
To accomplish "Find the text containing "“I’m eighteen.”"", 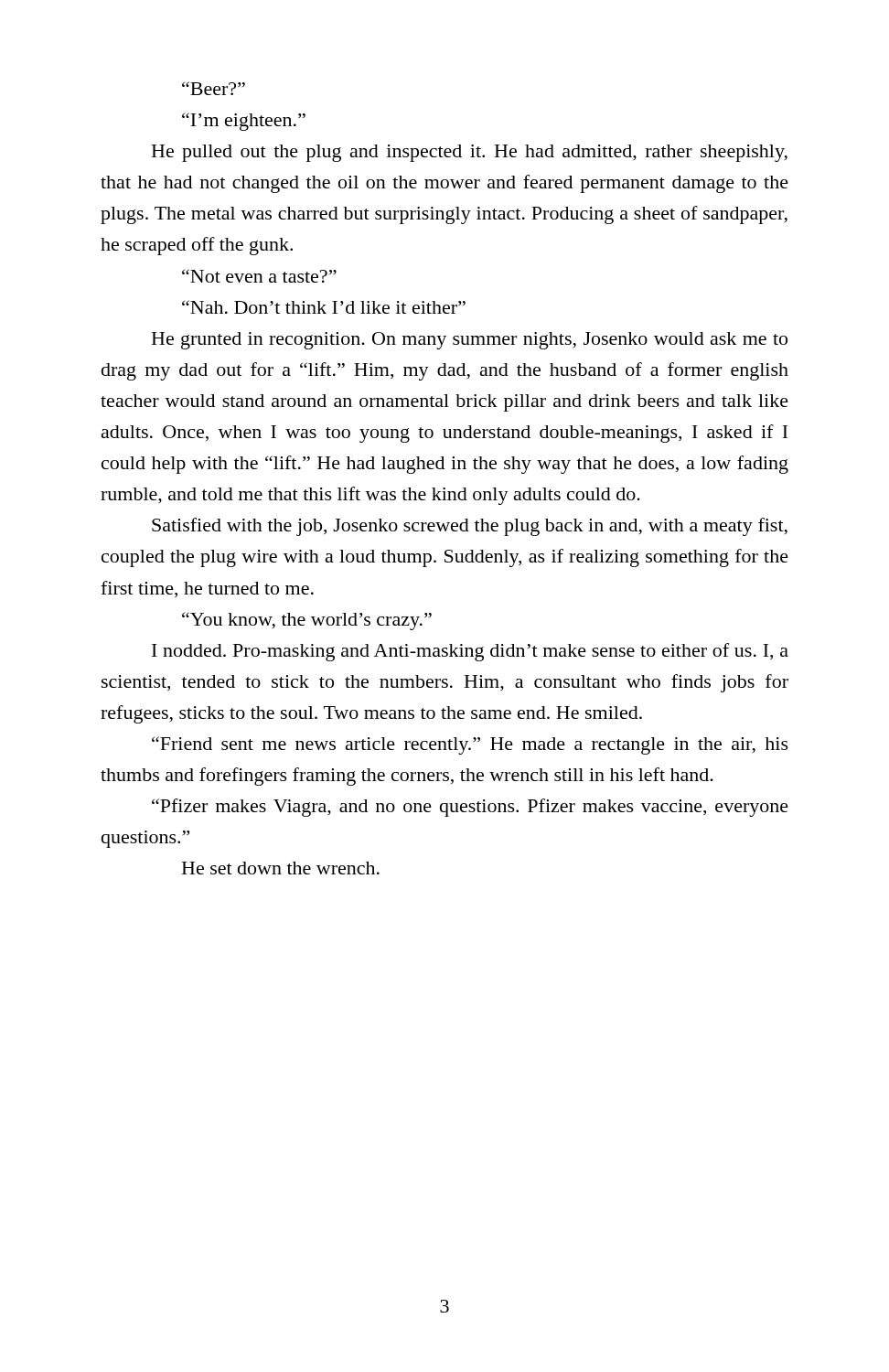I will pyautogui.click(x=244, y=122).
